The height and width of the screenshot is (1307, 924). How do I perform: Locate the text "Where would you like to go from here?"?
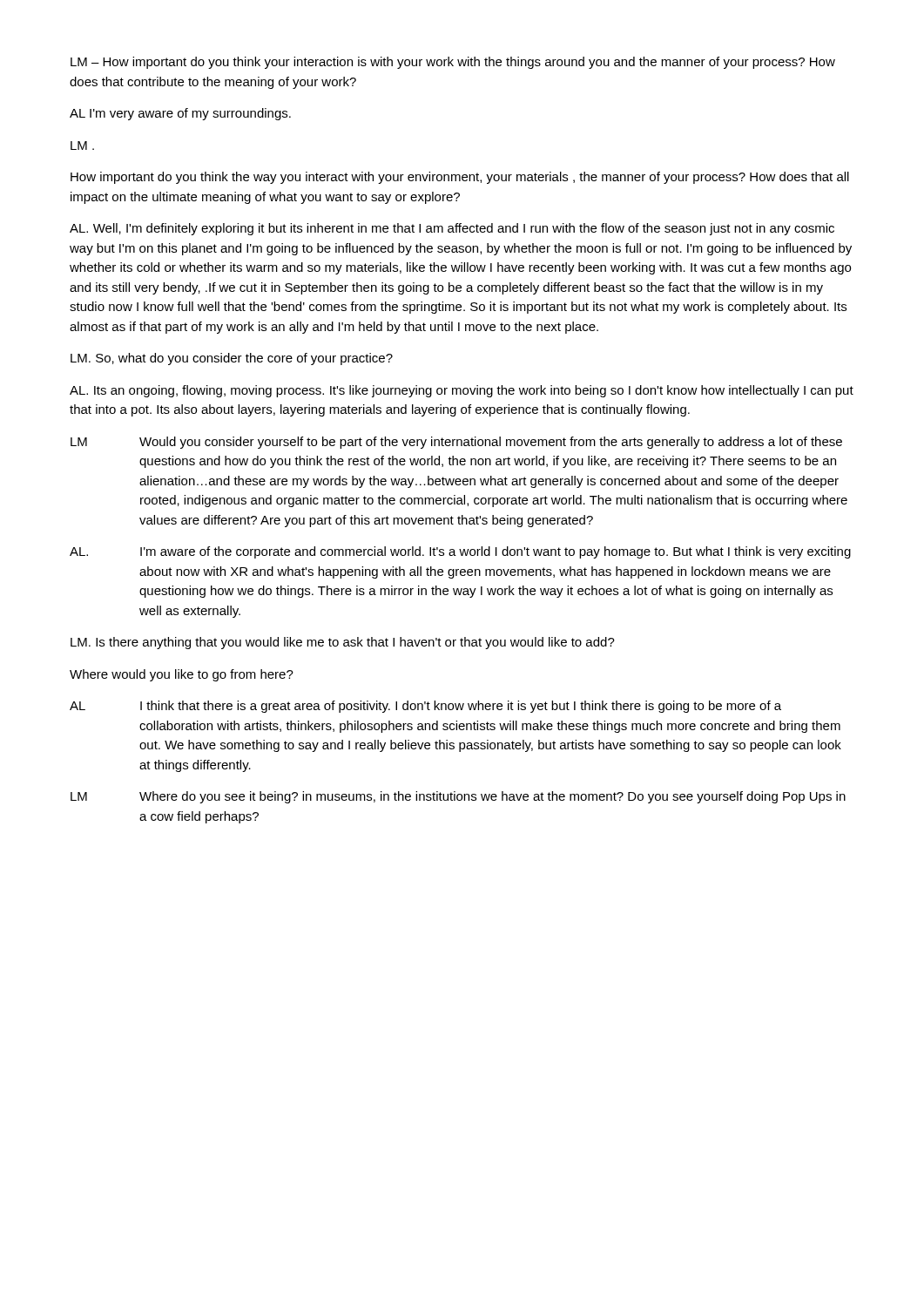pos(181,674)
